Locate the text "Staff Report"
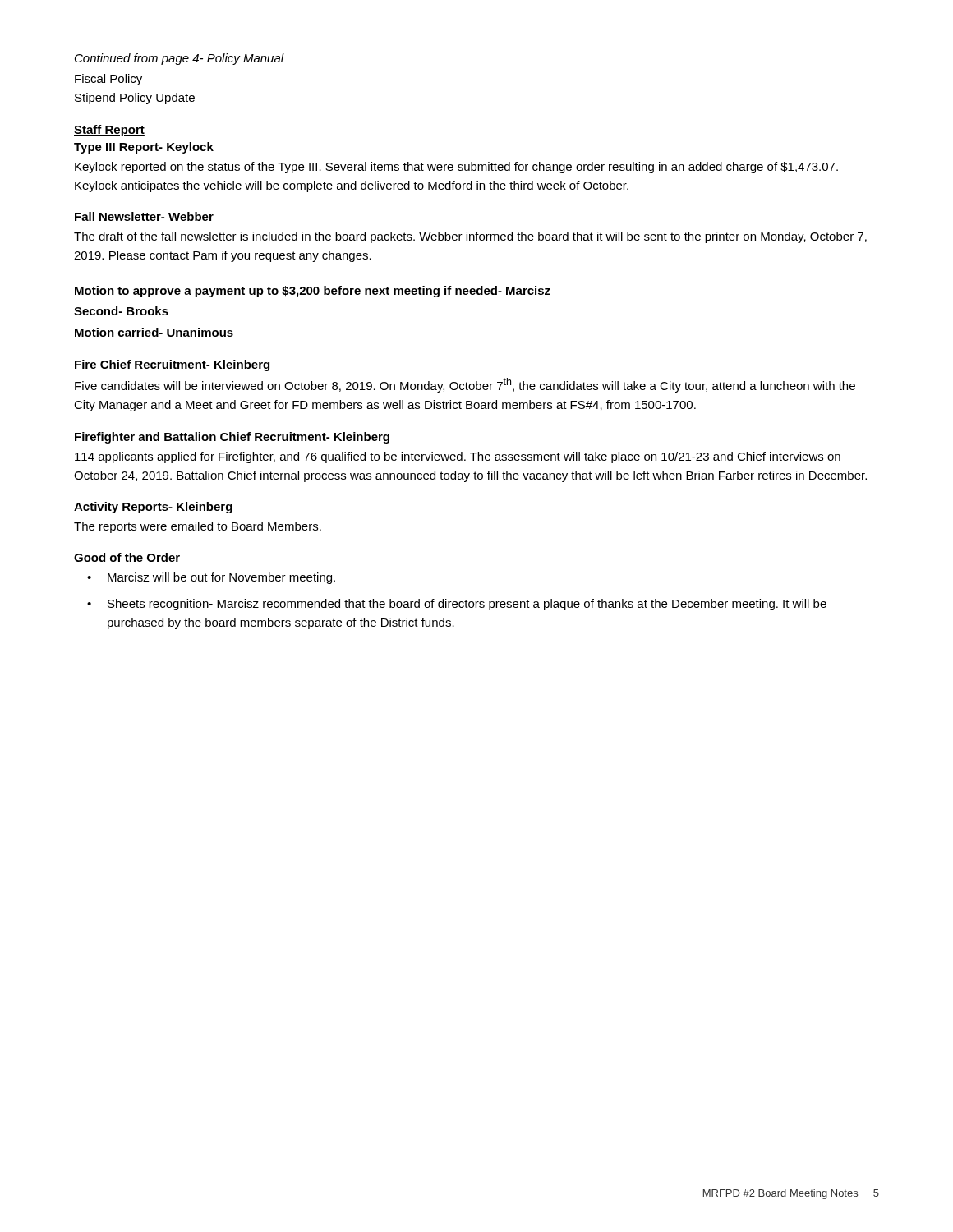This screenshot has height=1232, width=953. (x=109, y=129)
